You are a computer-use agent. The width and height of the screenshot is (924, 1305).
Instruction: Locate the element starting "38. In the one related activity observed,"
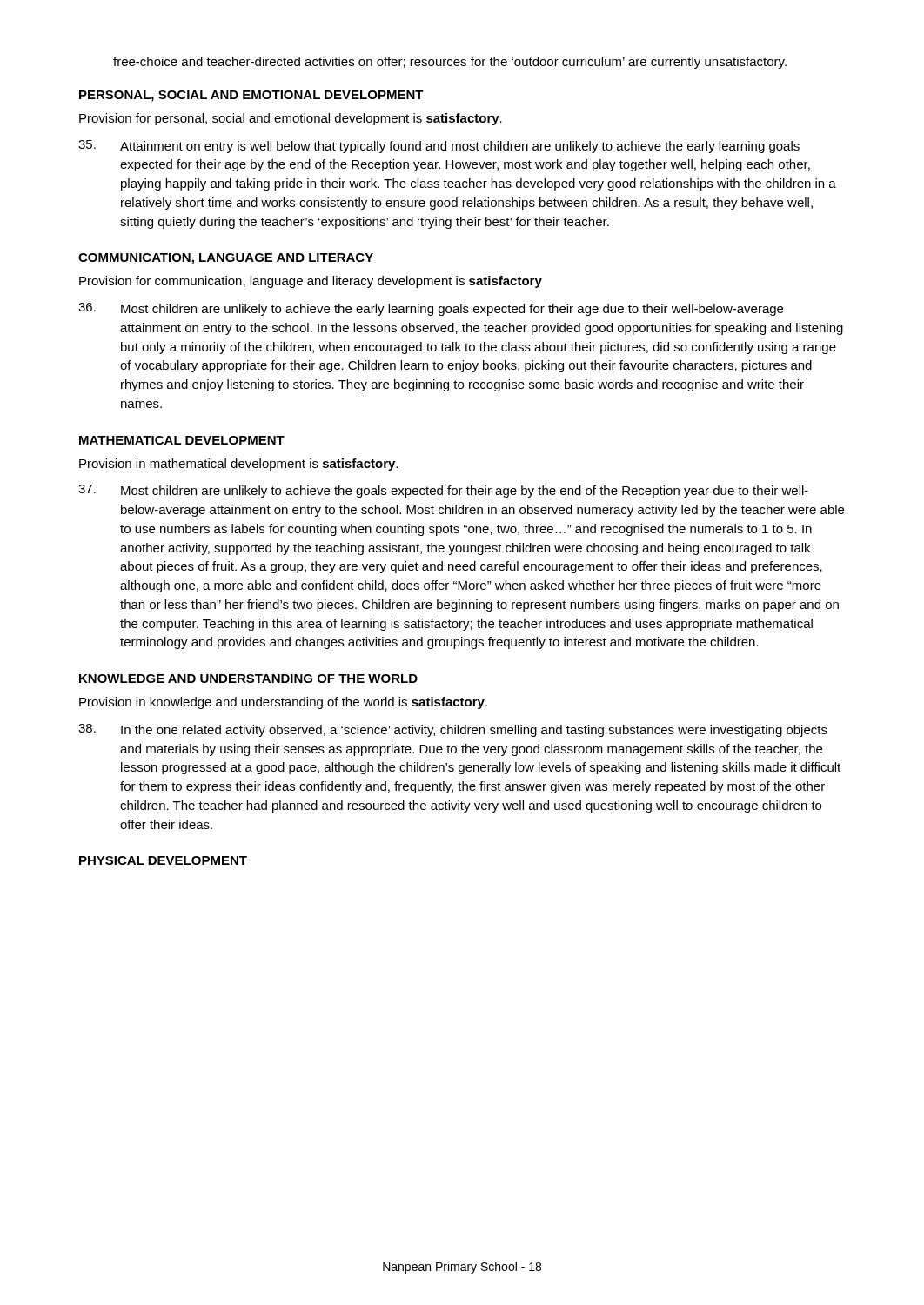click(x=462, y=777)
